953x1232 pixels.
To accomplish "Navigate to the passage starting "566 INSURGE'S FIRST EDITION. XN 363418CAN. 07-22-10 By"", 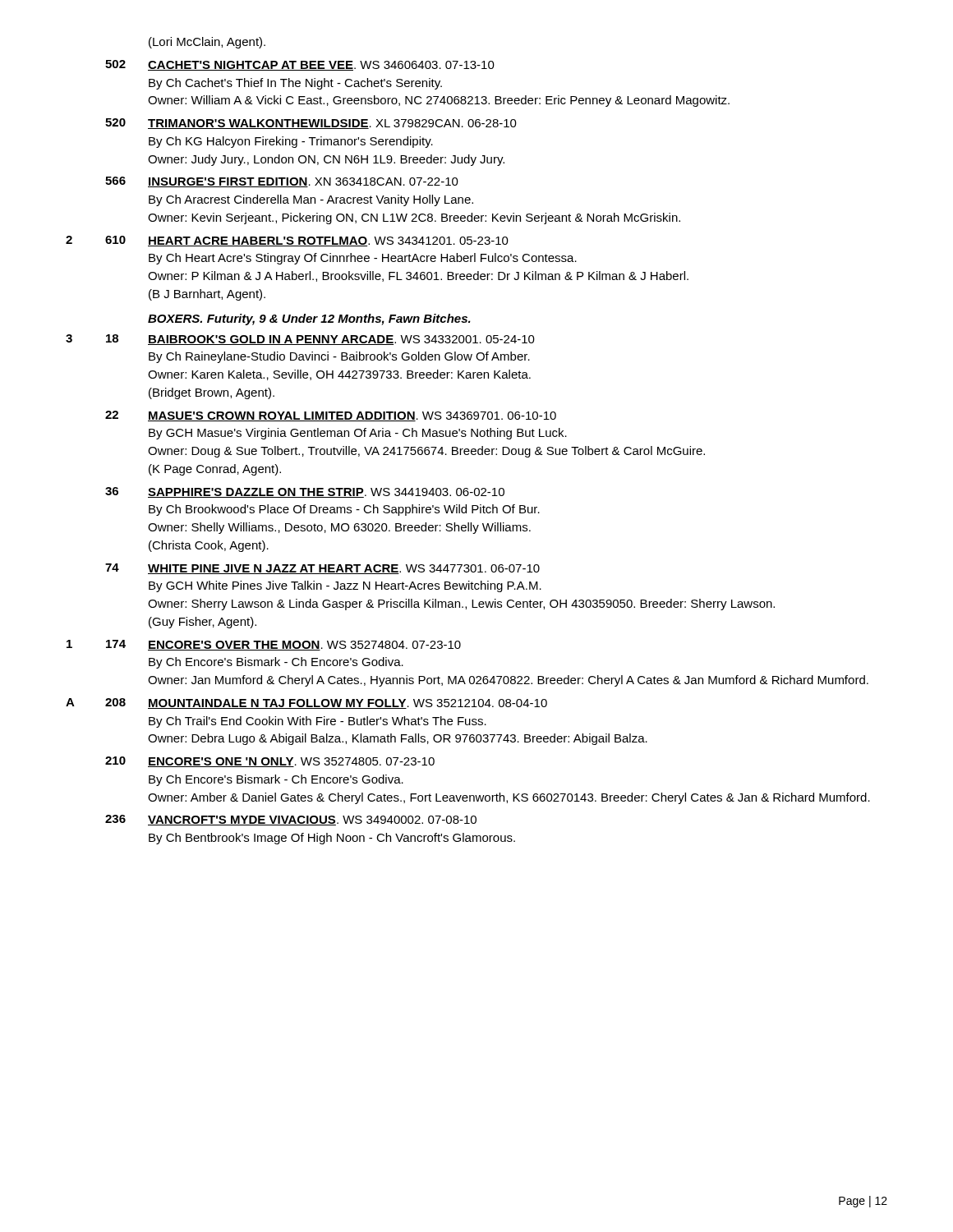I will (x=476, y=200).
